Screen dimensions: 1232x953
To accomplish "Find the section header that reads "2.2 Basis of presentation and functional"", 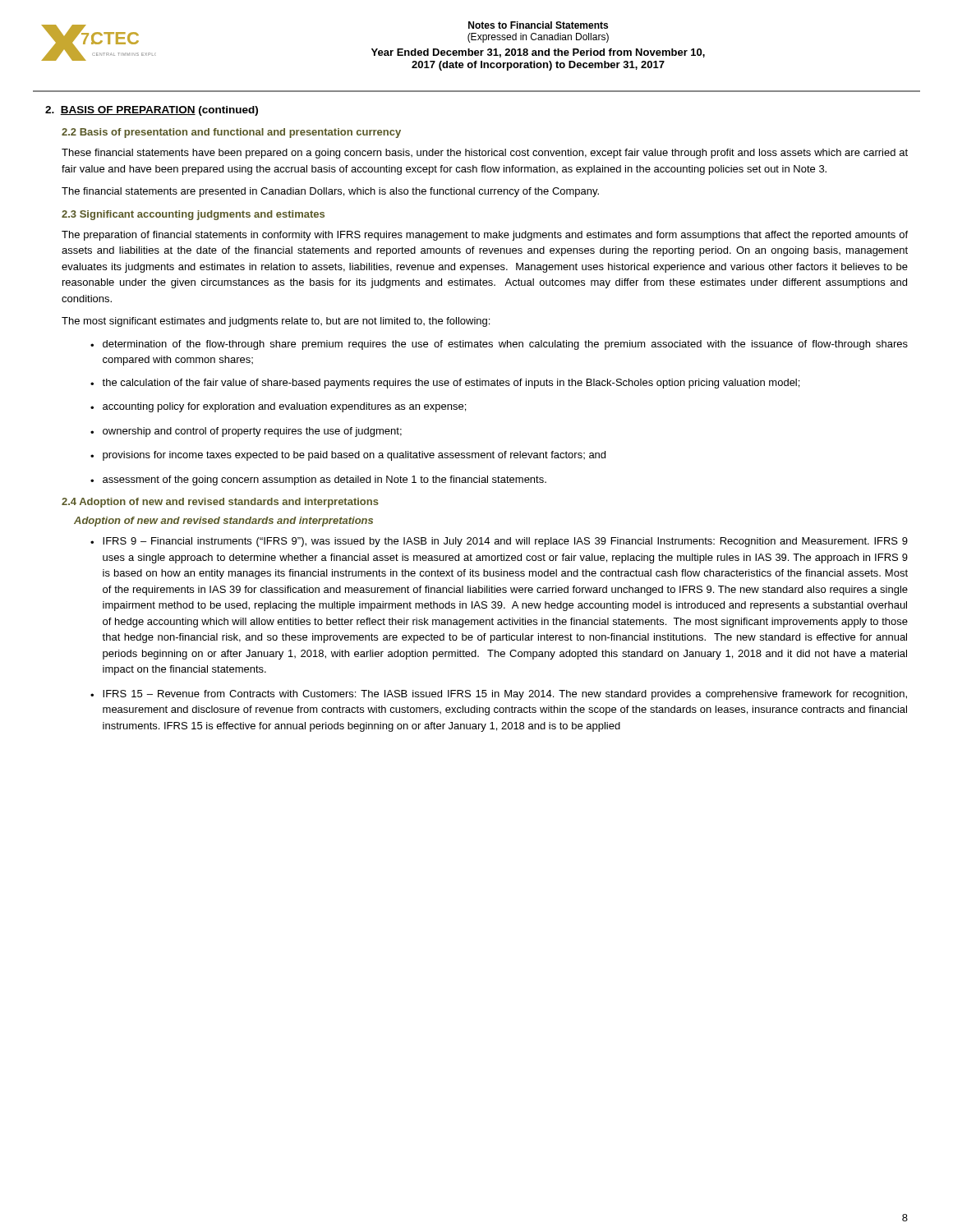I will click(231, 132).
